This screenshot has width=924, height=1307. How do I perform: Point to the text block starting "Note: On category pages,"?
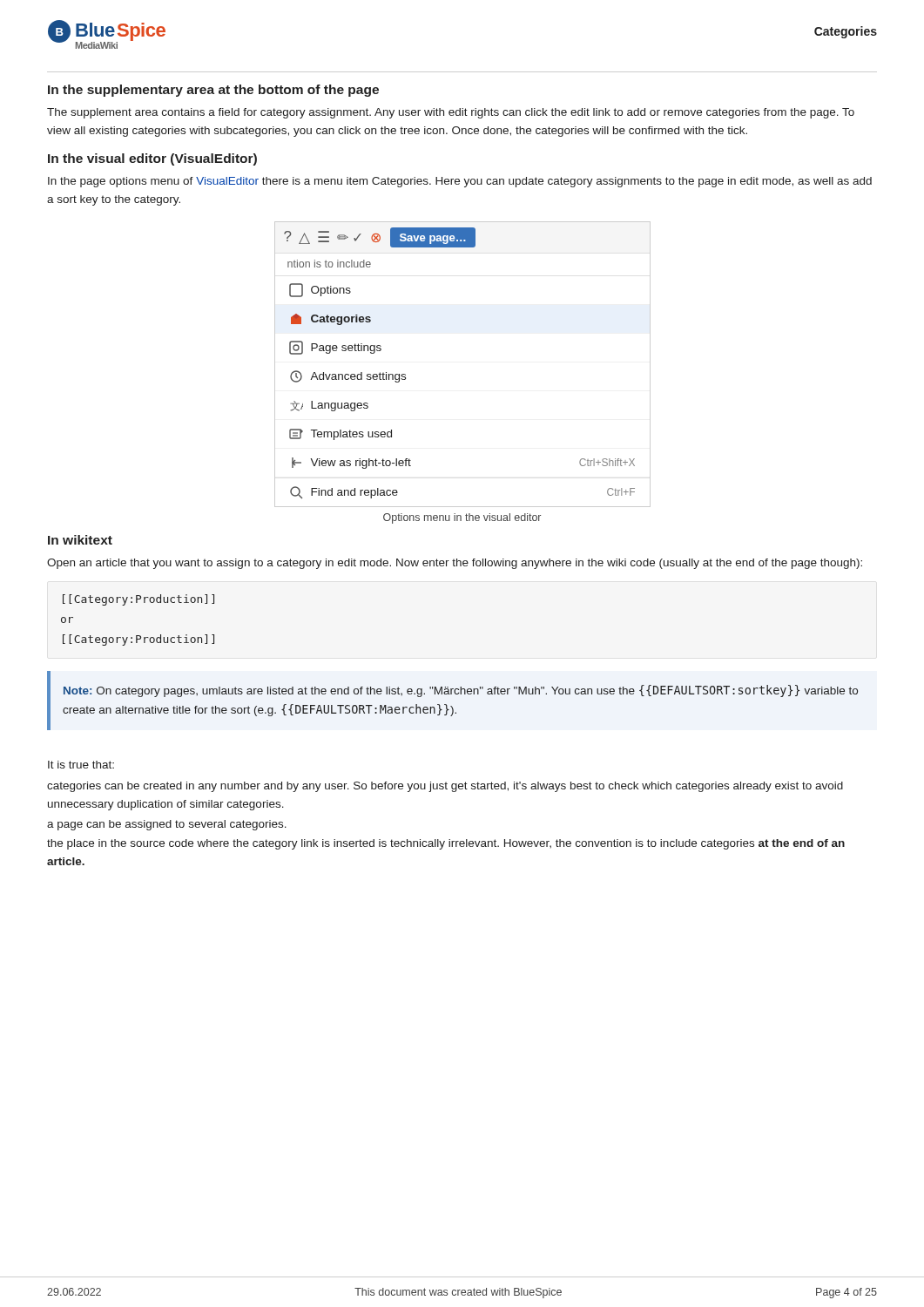pos(461,700)
